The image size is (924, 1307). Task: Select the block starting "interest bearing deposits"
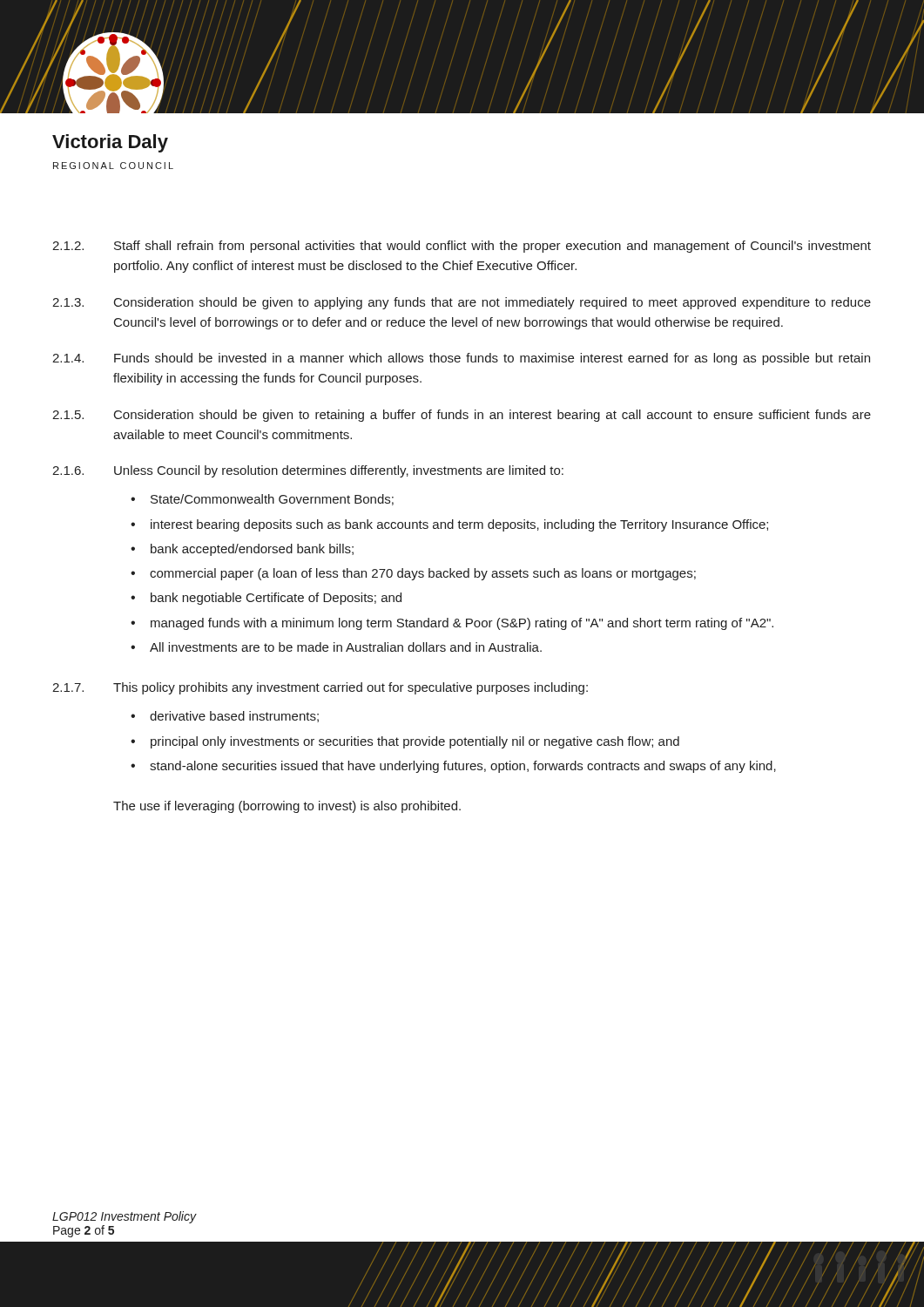click(460, 524)
